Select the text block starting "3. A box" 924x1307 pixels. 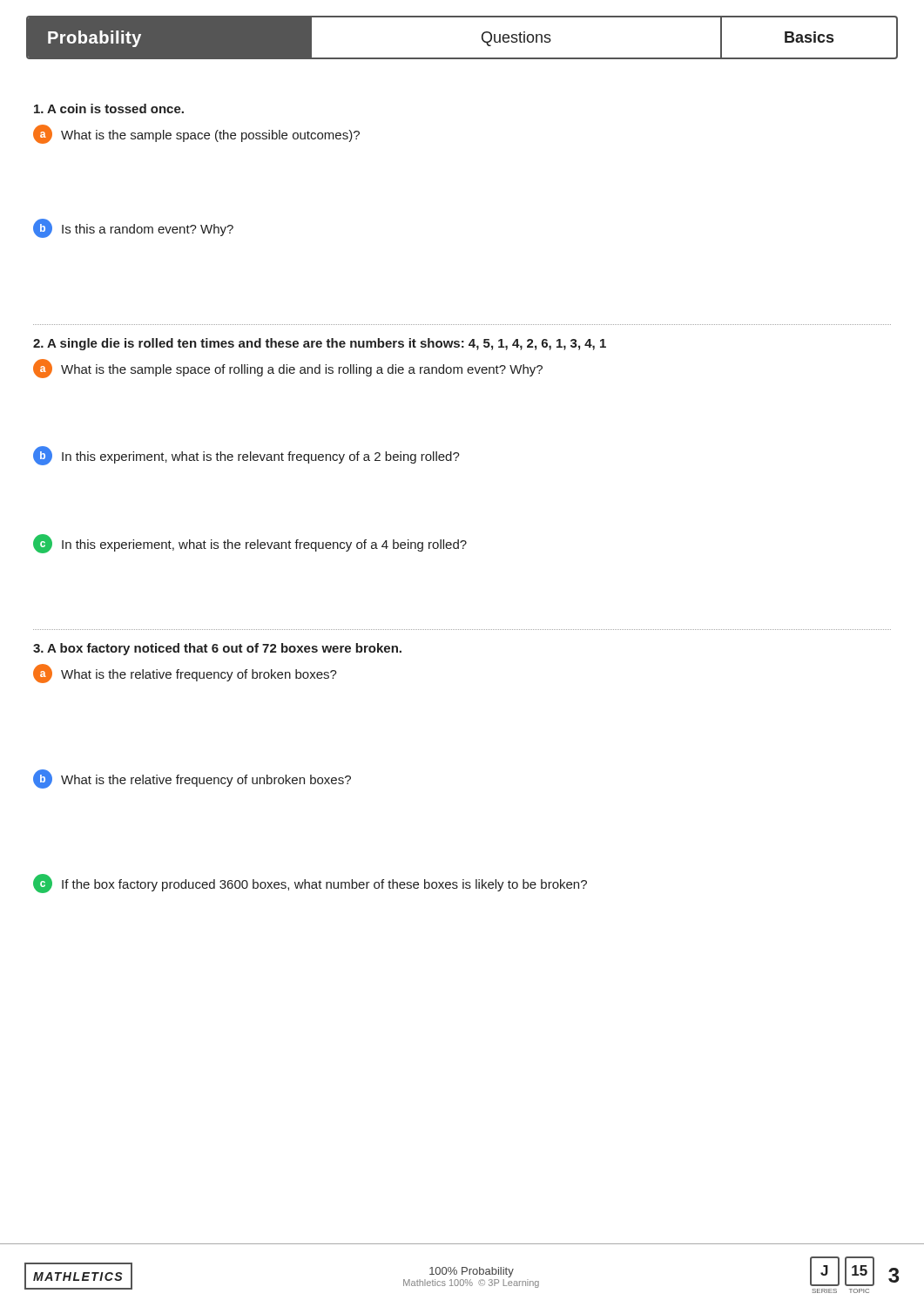(218, 648)
